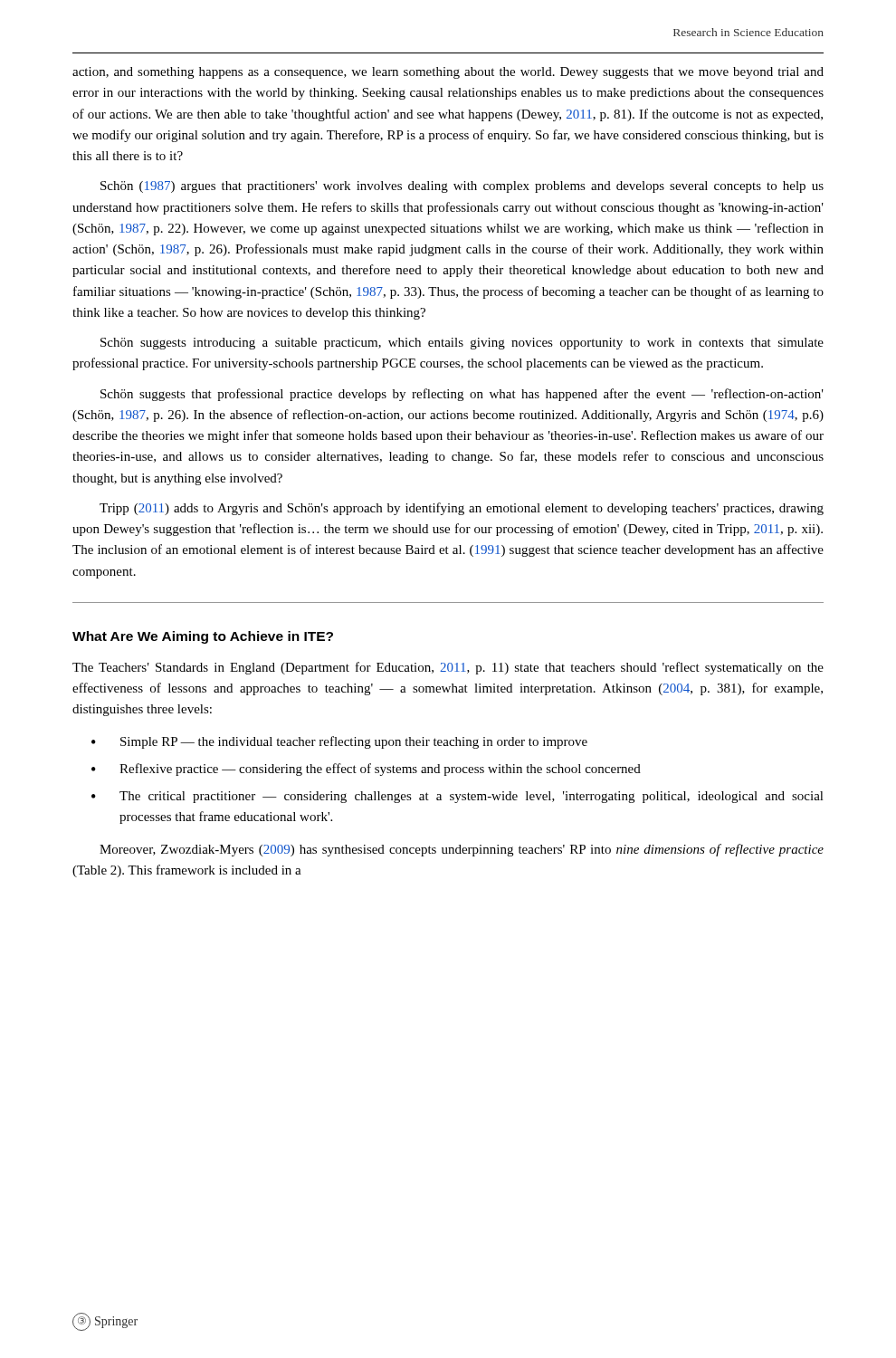Select the block starting "Moreover, Zwozdiak-Myers (2009) has"
This screenshot has width=896, height=1358.
click(448, 860)
